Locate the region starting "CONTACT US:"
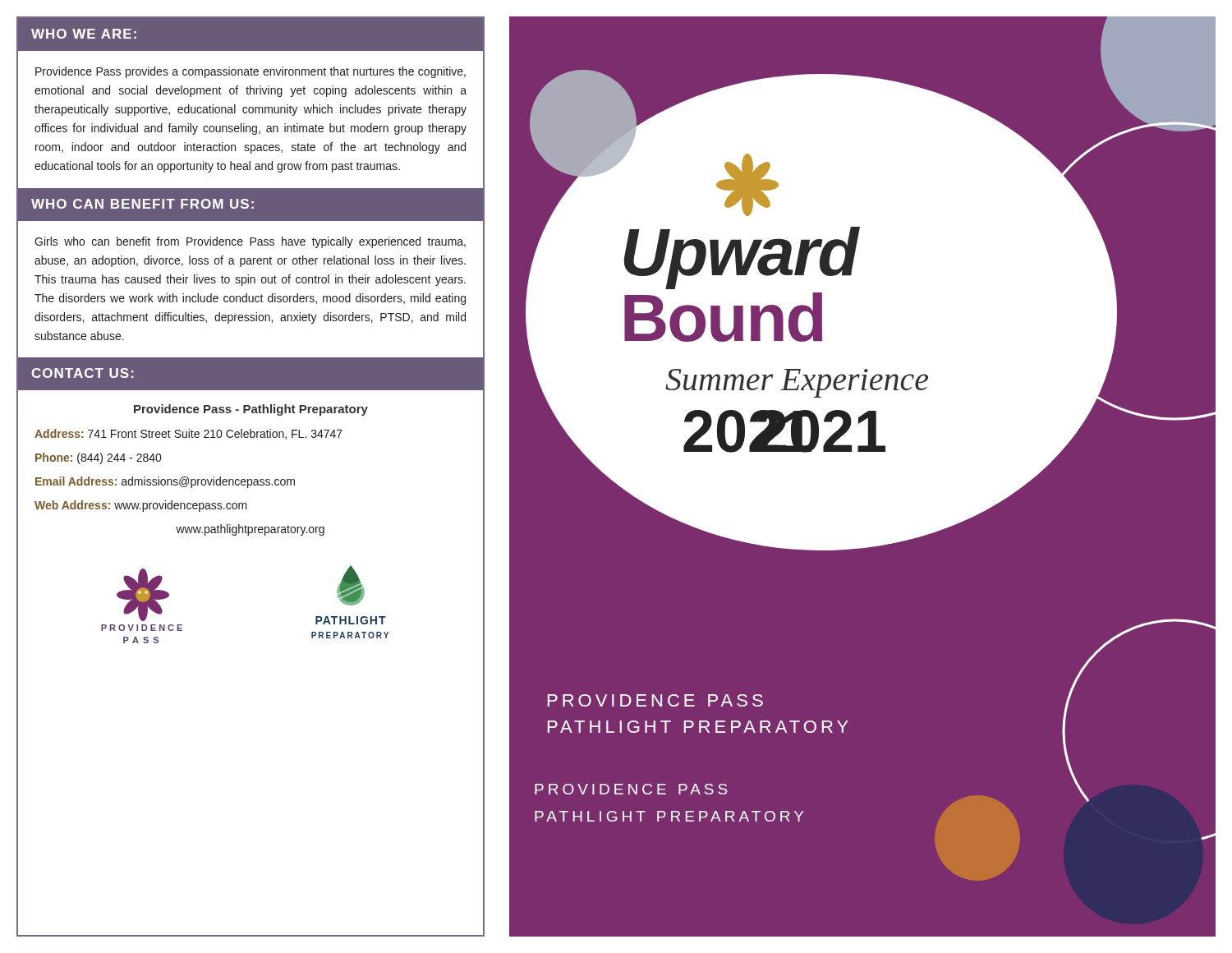 [83, 373]
